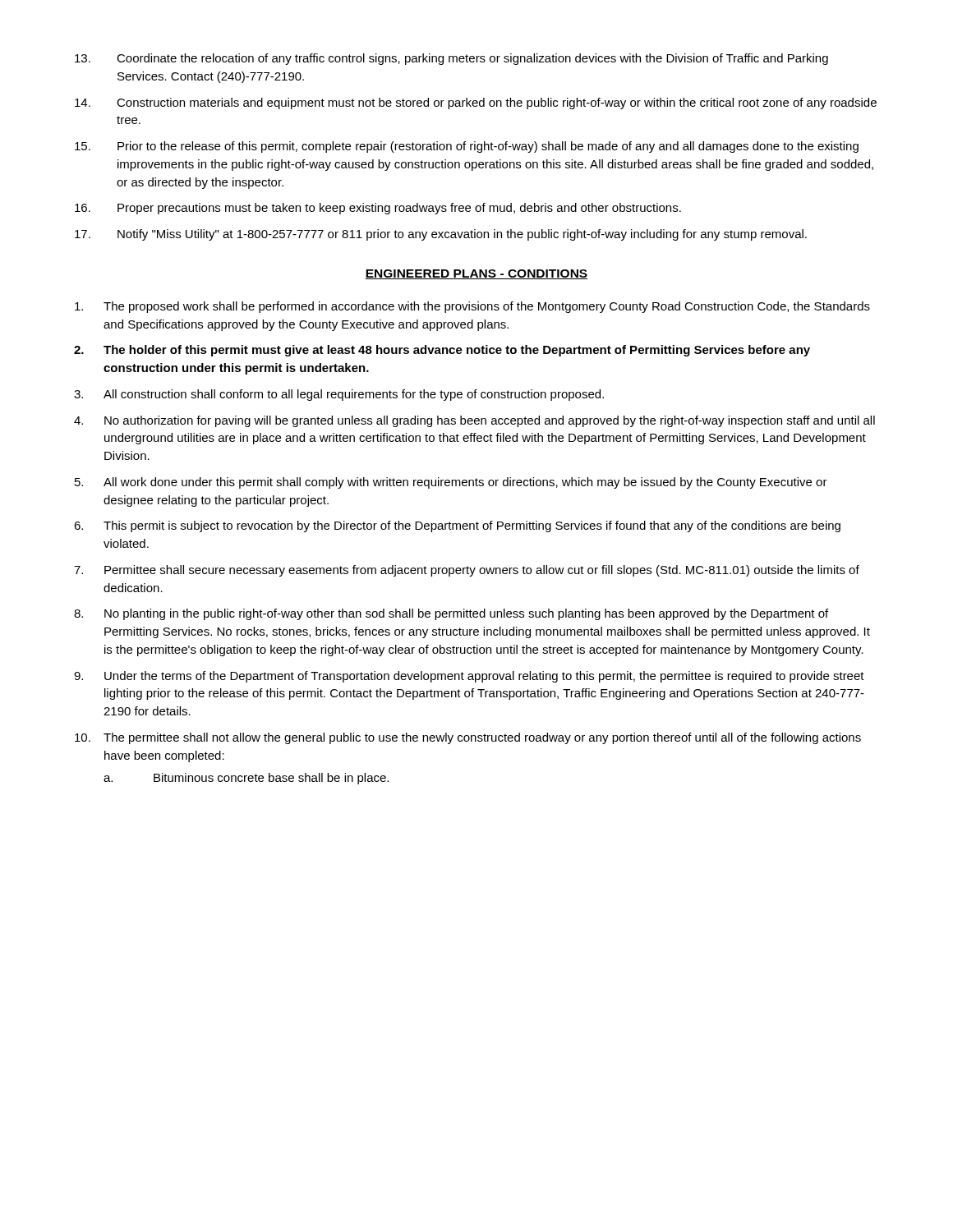Point to the passage starting "17. Notify "Miss Utility" at 1-800-257-7777 or"
Screen dimensions: 1232x953
[x=476, y=234]
